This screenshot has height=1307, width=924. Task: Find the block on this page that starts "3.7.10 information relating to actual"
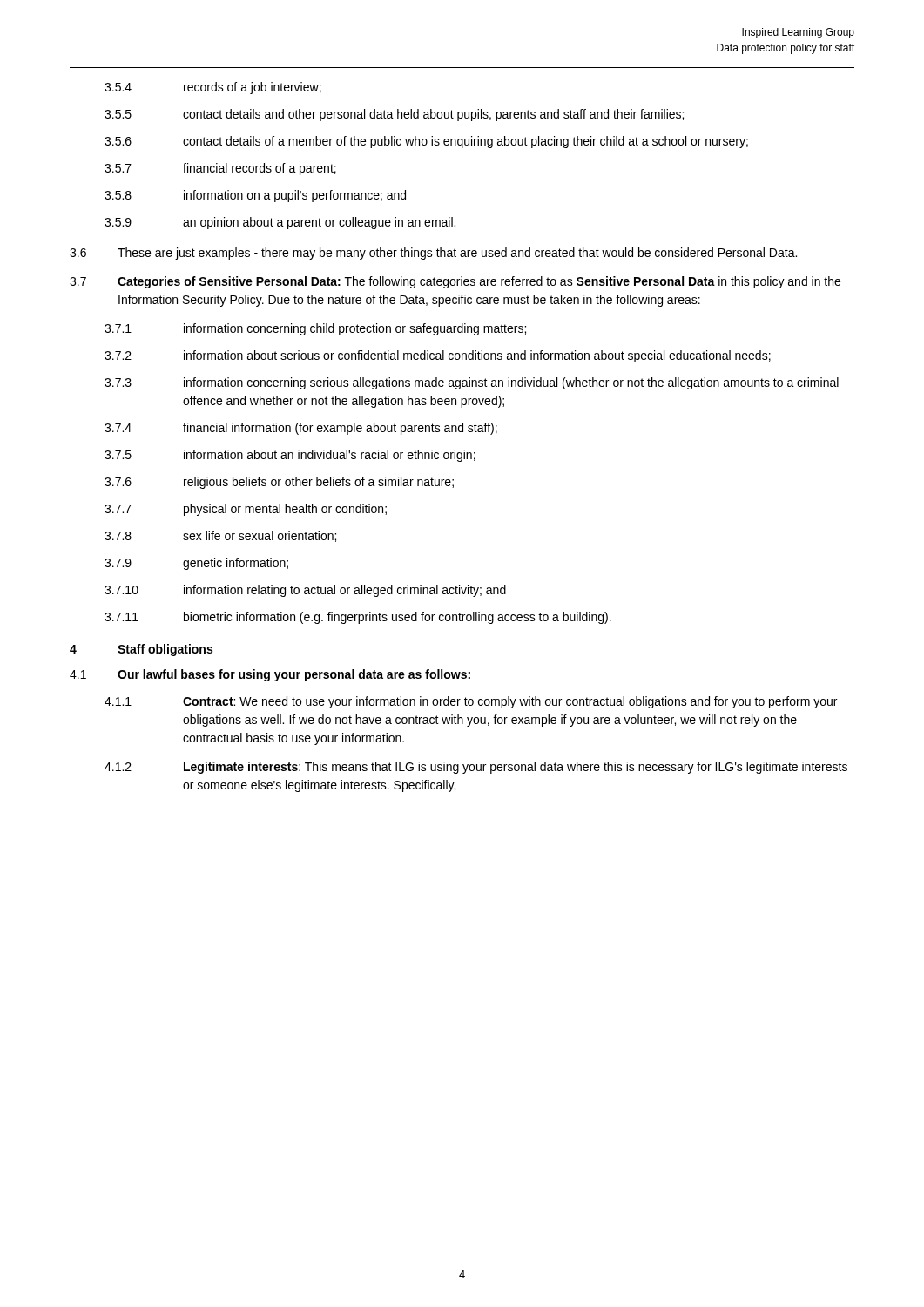coord(479,590)
